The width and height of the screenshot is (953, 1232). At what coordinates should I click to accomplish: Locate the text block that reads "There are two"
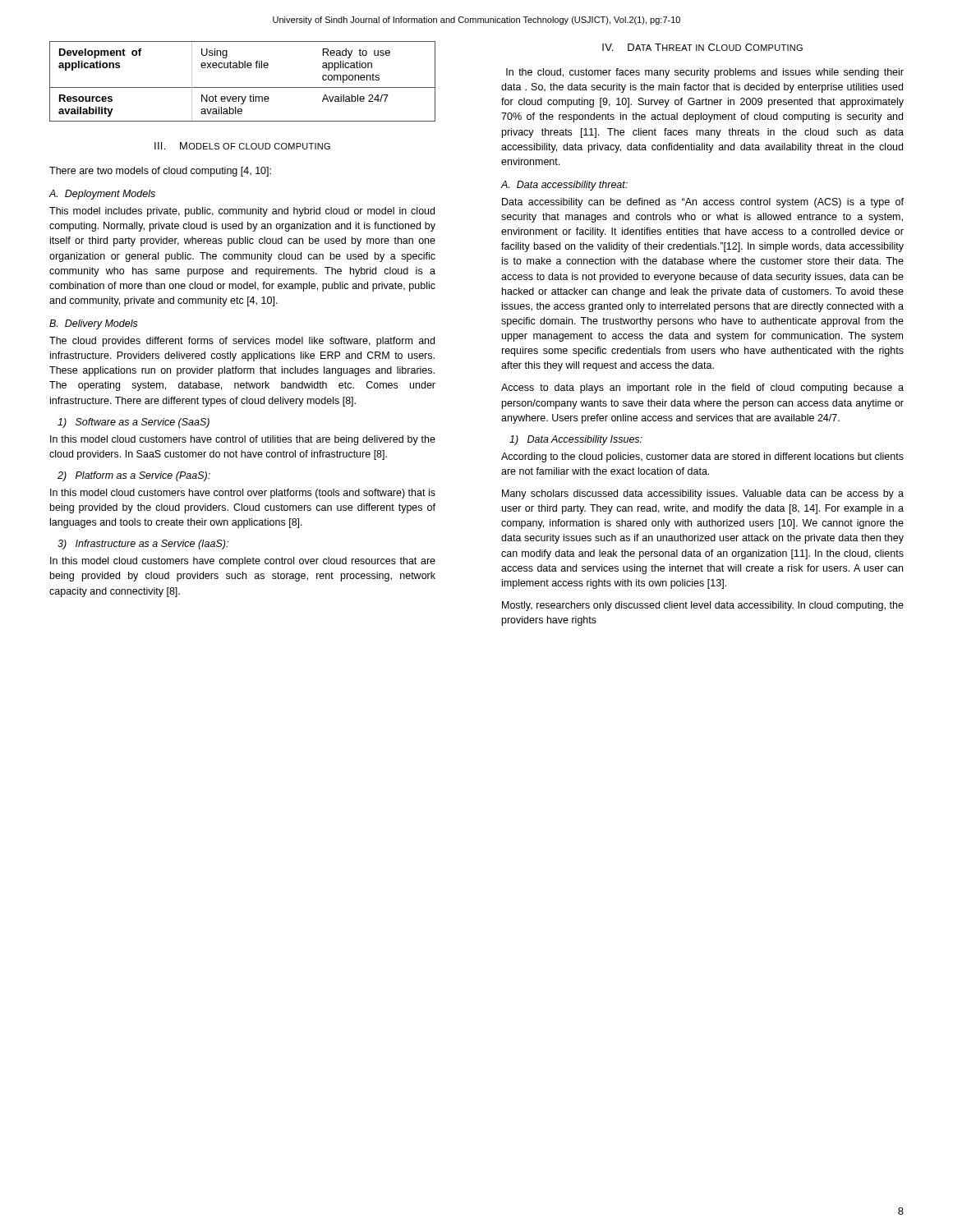tap(161, 171)
